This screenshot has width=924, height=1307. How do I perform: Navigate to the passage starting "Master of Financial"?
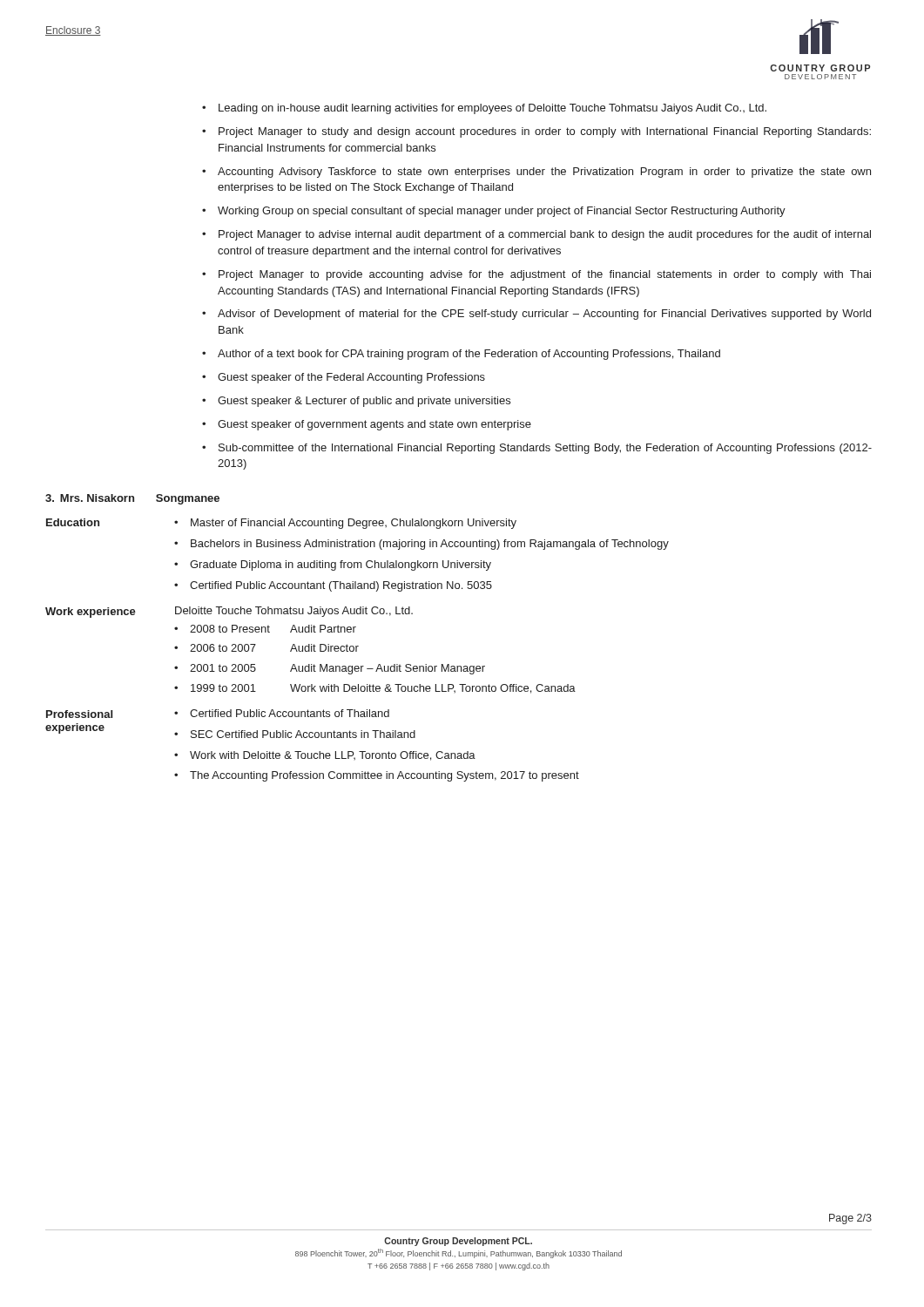point(353,523)
